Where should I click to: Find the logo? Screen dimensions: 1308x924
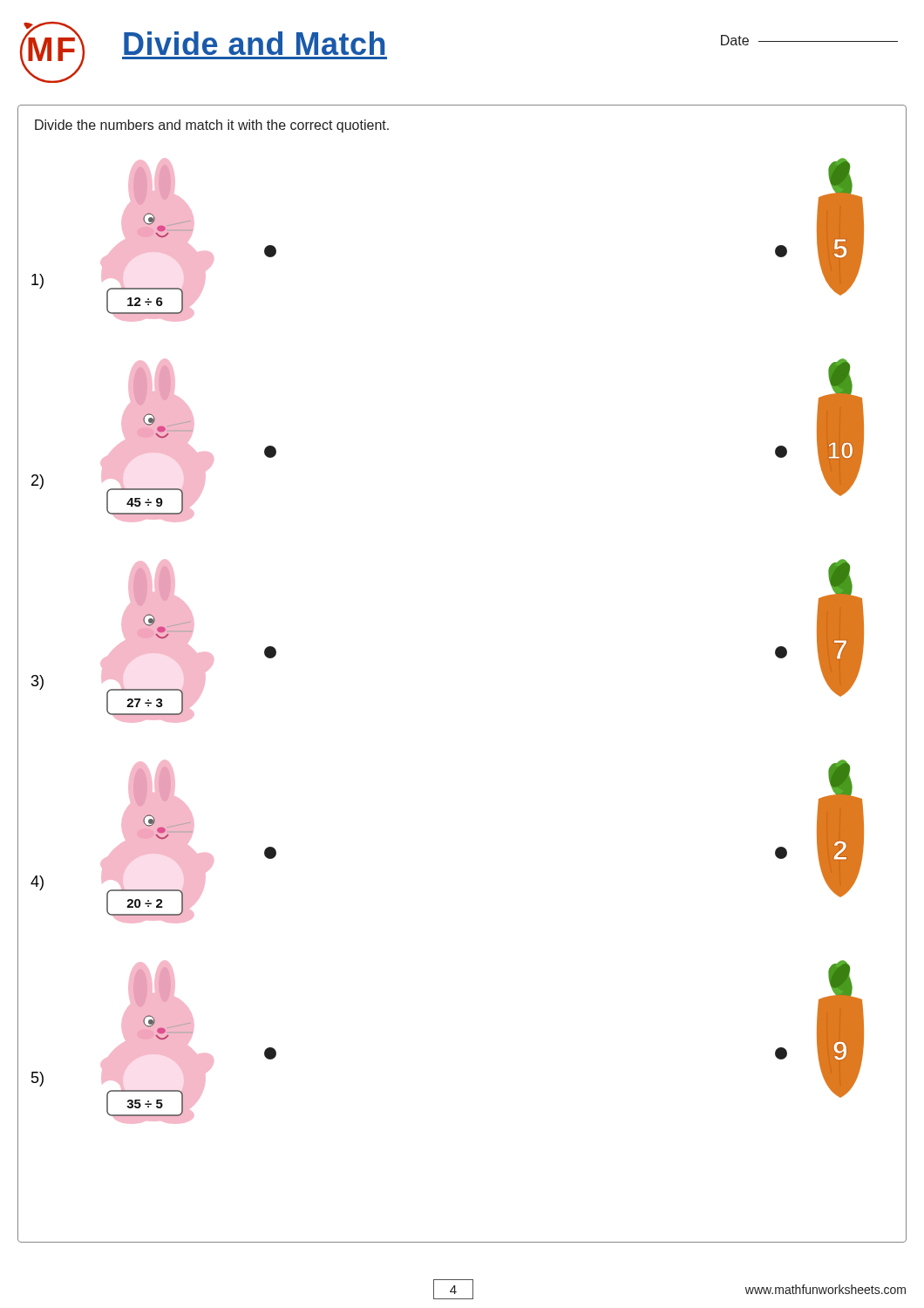(52, 50)
